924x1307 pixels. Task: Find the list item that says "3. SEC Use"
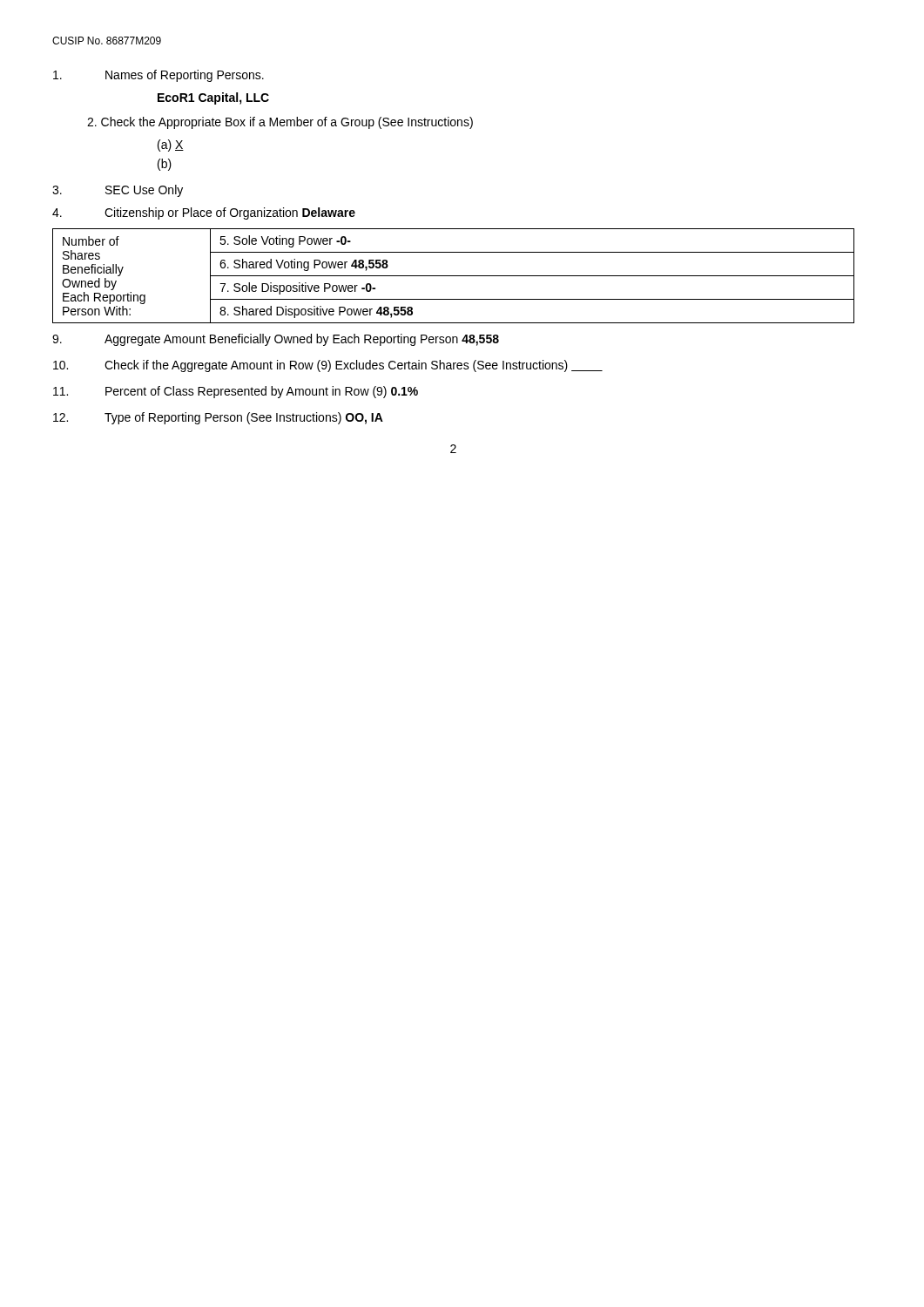[118, 191]
